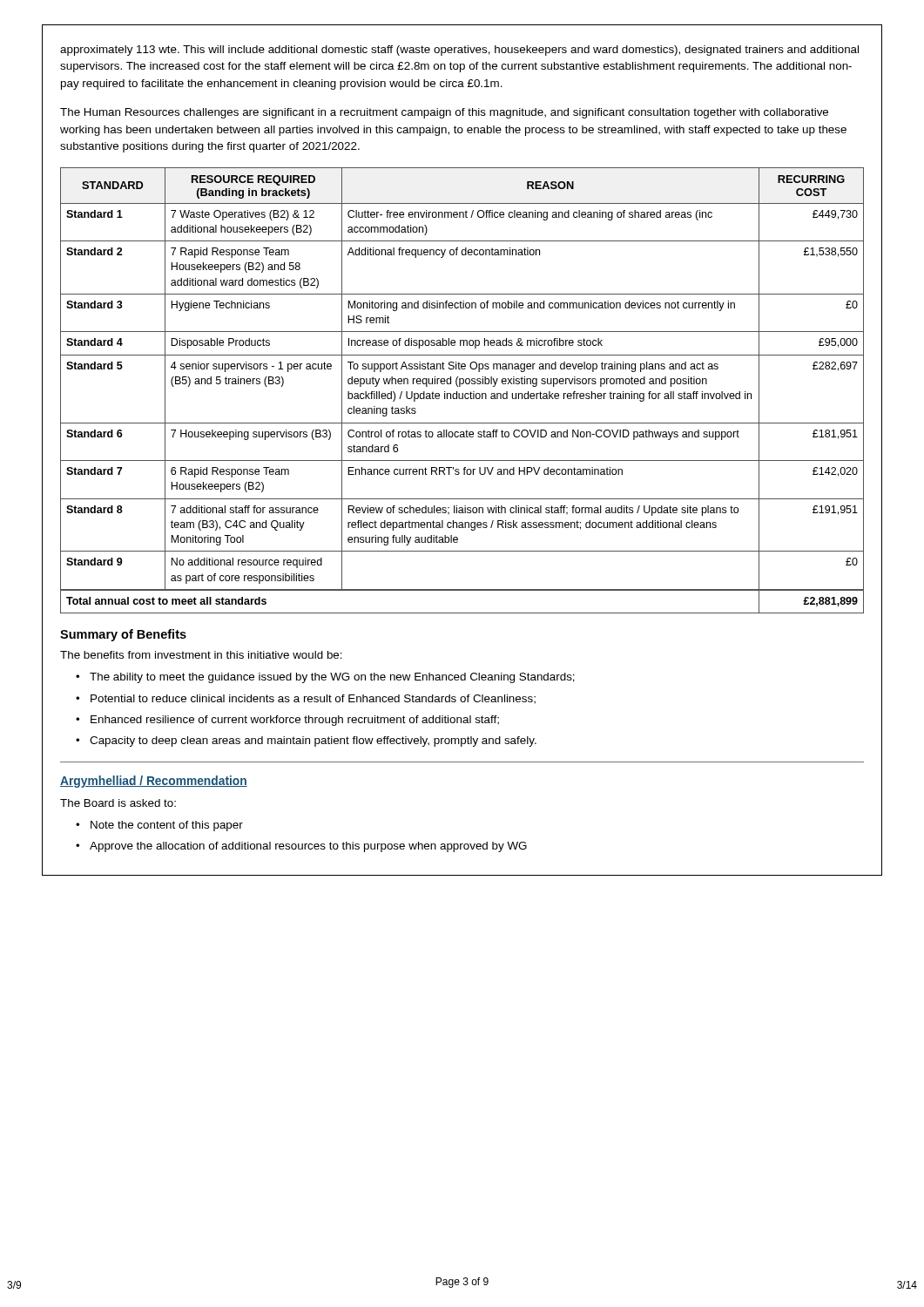Click on the passage starting "Enhanced resilience of current workforce"
The height and width of the screenshot is (1307, 924).
pos(295,719)
